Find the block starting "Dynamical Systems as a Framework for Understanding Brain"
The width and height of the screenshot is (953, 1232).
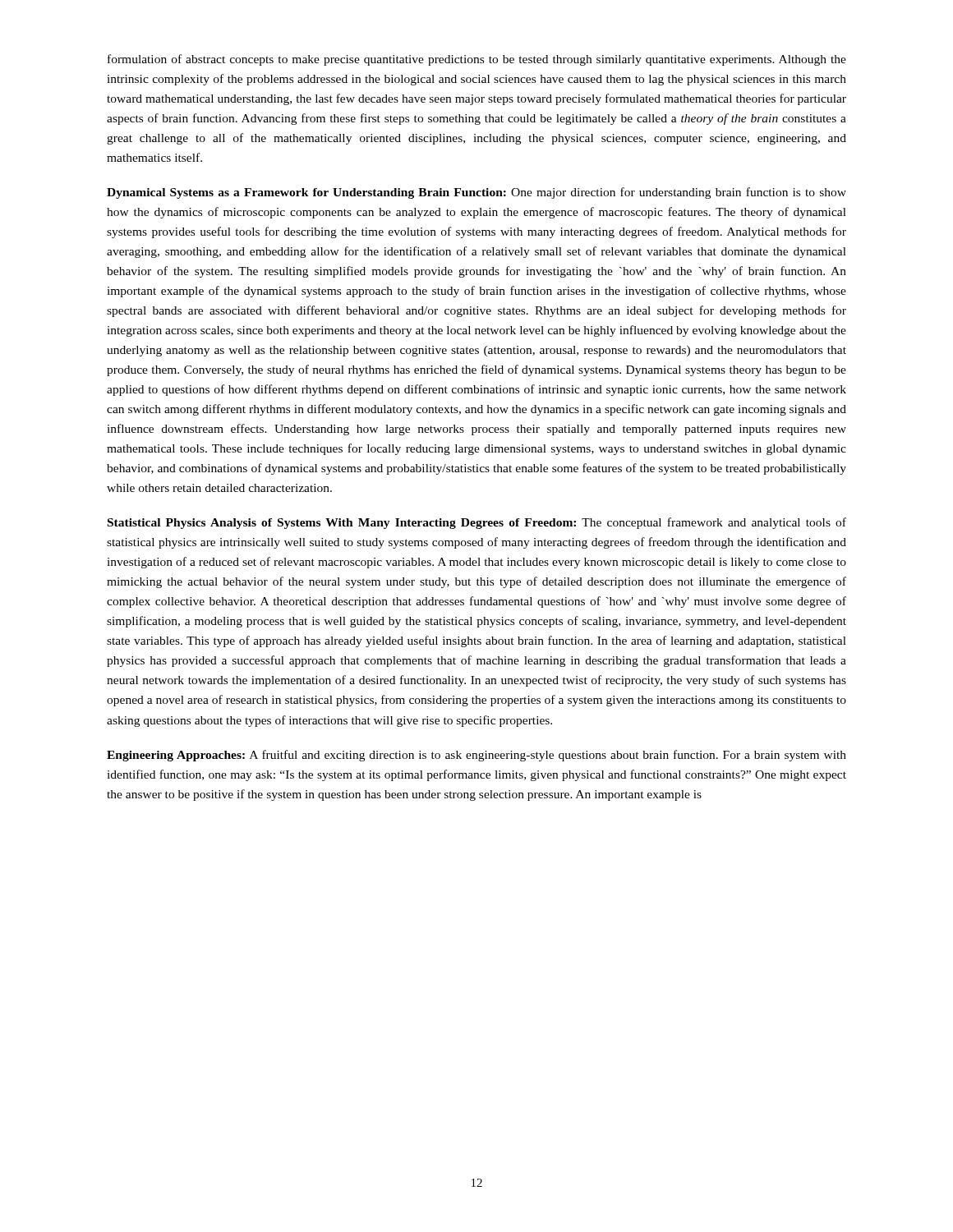coord(476,340)
